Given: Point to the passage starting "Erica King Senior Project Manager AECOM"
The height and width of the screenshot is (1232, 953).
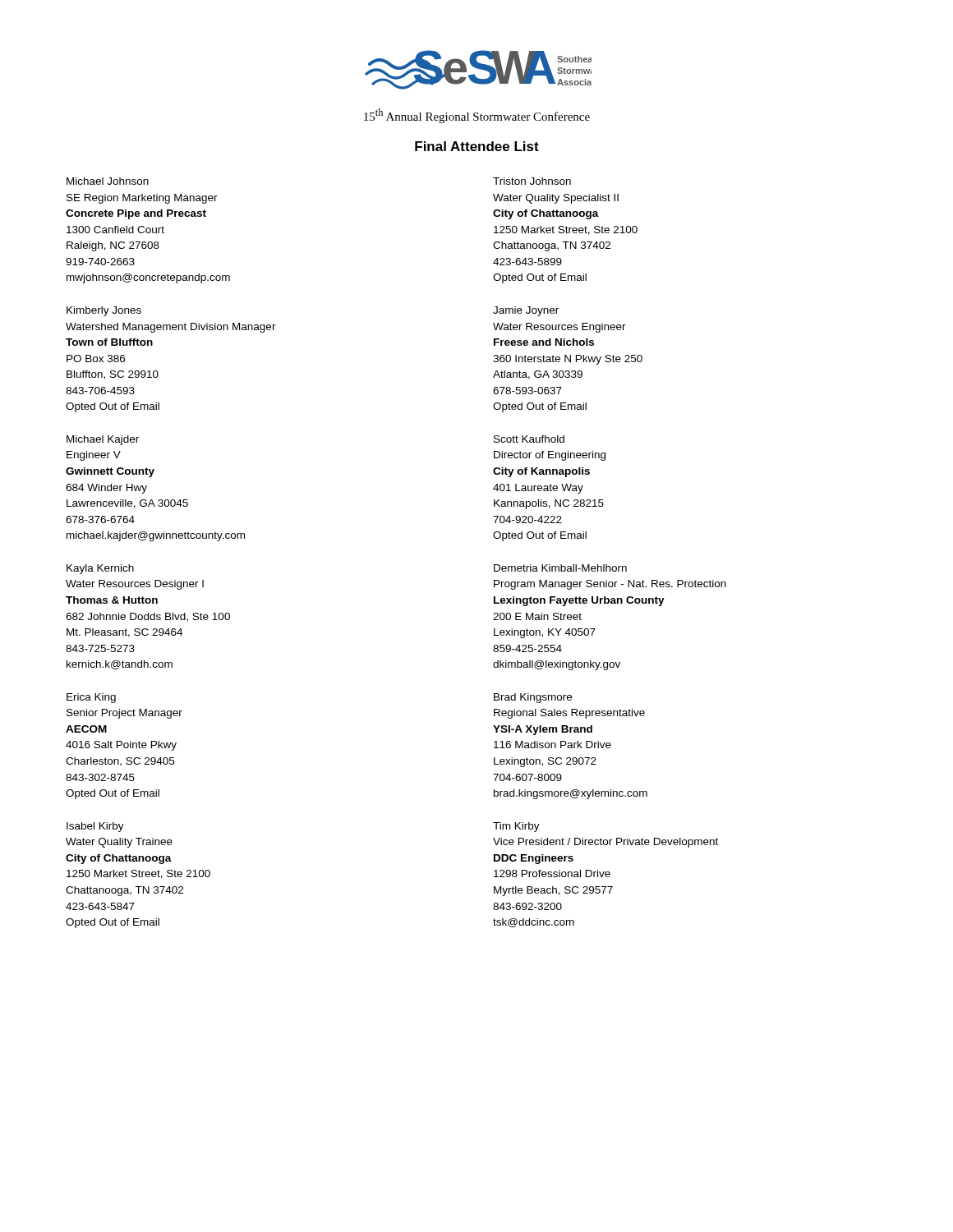Looking at the screenshot, I should coord(124,745).
